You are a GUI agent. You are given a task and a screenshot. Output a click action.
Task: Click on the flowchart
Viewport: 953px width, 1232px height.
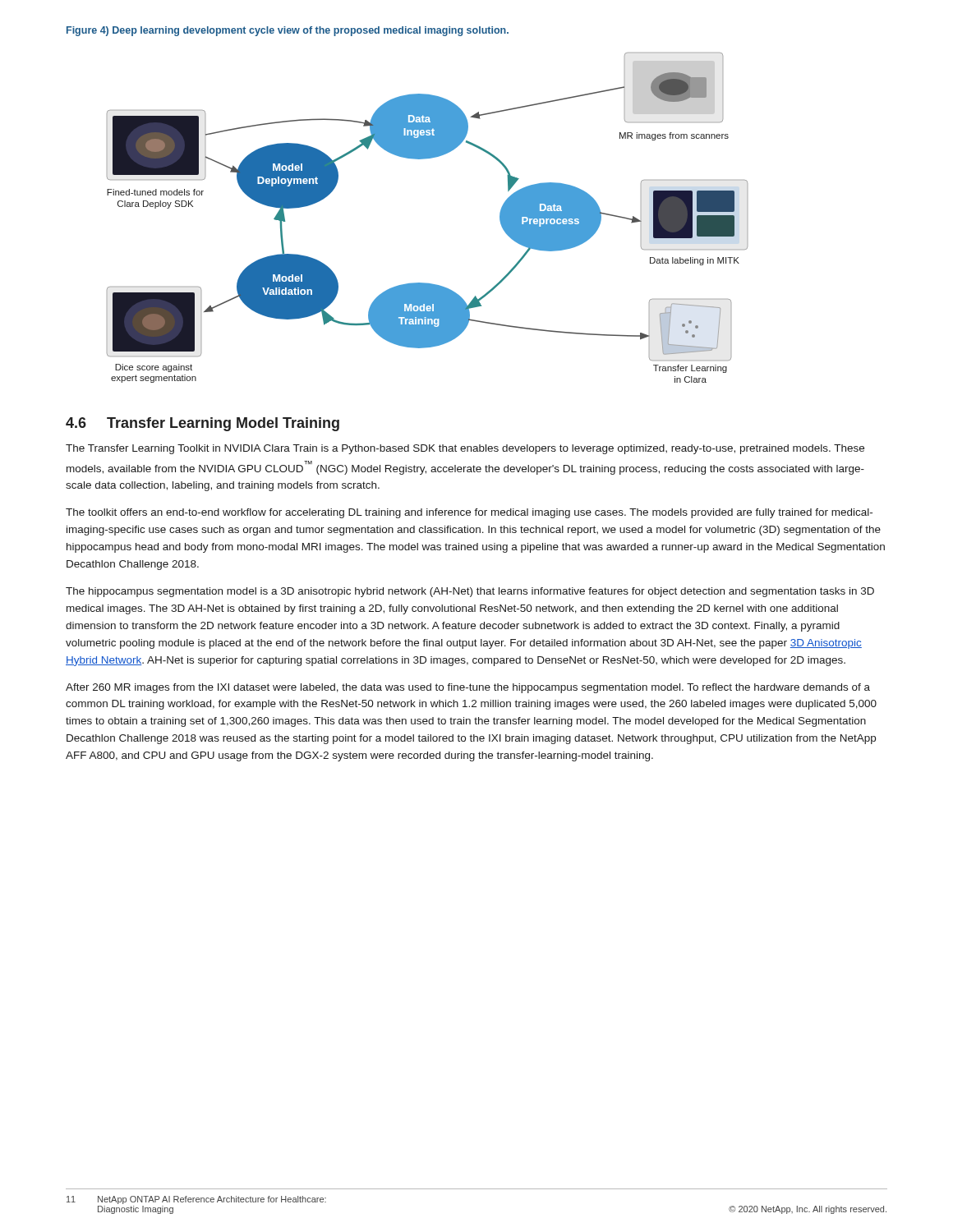pos(476,218)
